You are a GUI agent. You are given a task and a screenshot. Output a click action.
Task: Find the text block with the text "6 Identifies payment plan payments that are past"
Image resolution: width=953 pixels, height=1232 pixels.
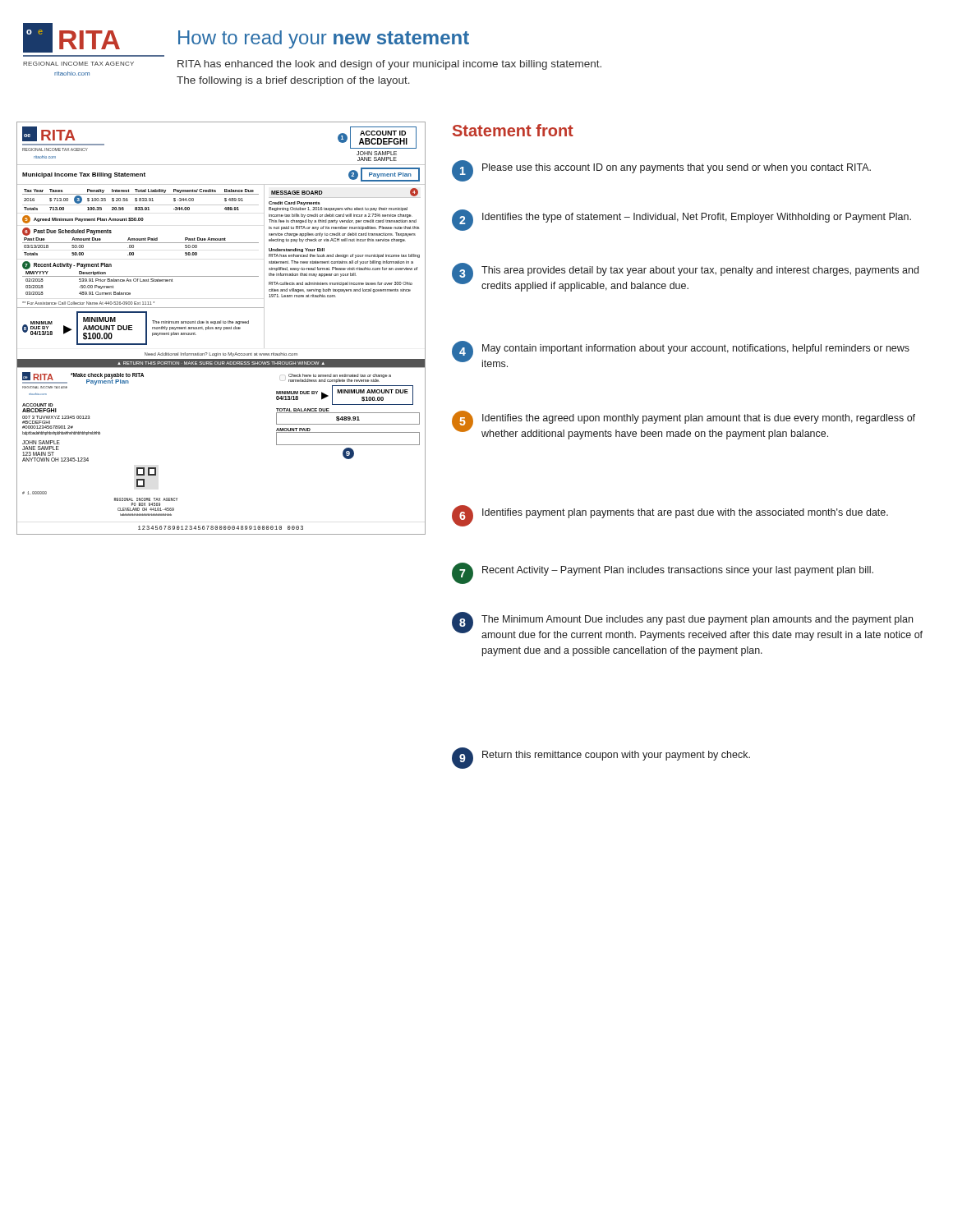pyautogui.click(x=670, y=516)
